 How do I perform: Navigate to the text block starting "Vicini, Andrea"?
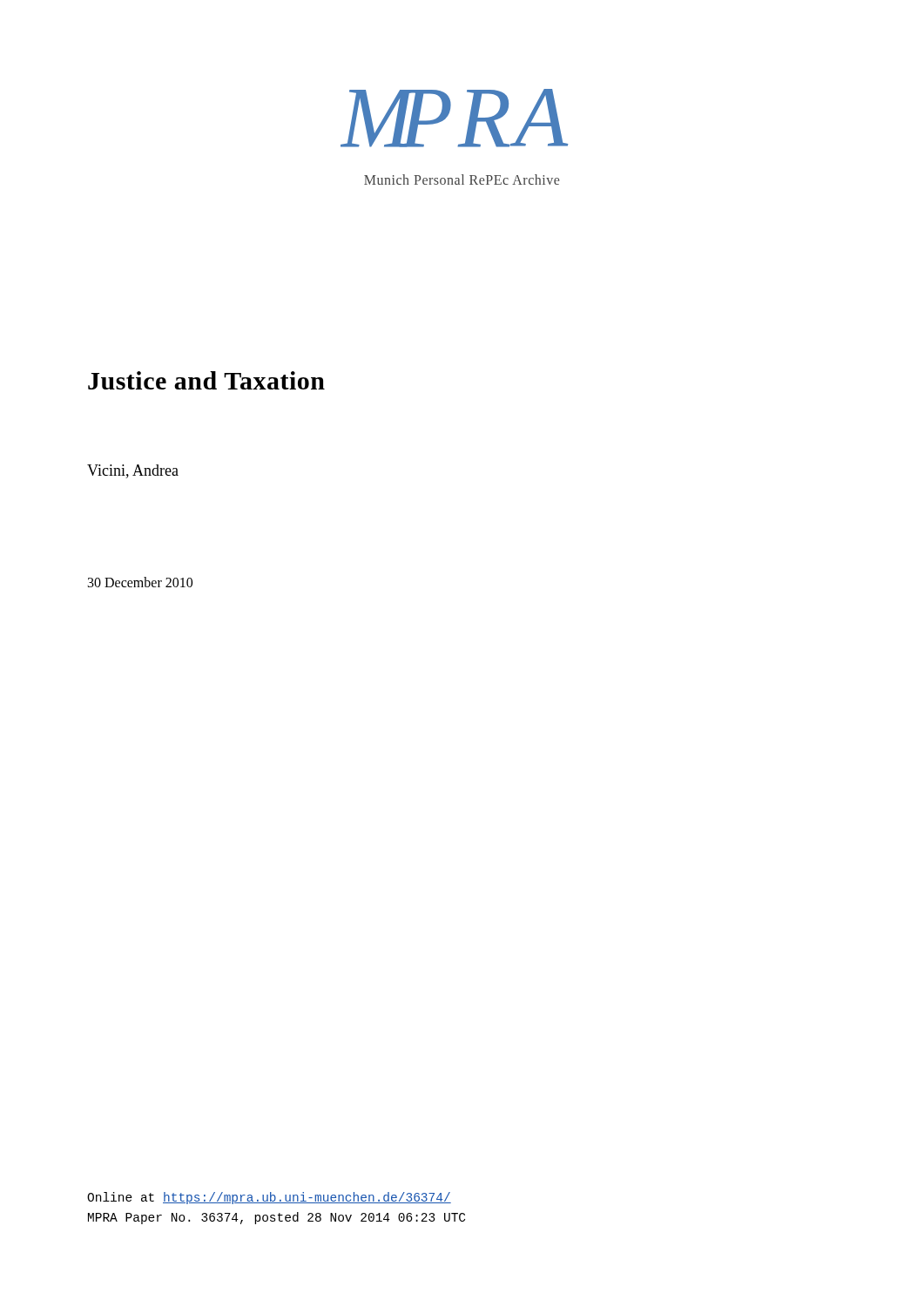click(x=133, y=471)
